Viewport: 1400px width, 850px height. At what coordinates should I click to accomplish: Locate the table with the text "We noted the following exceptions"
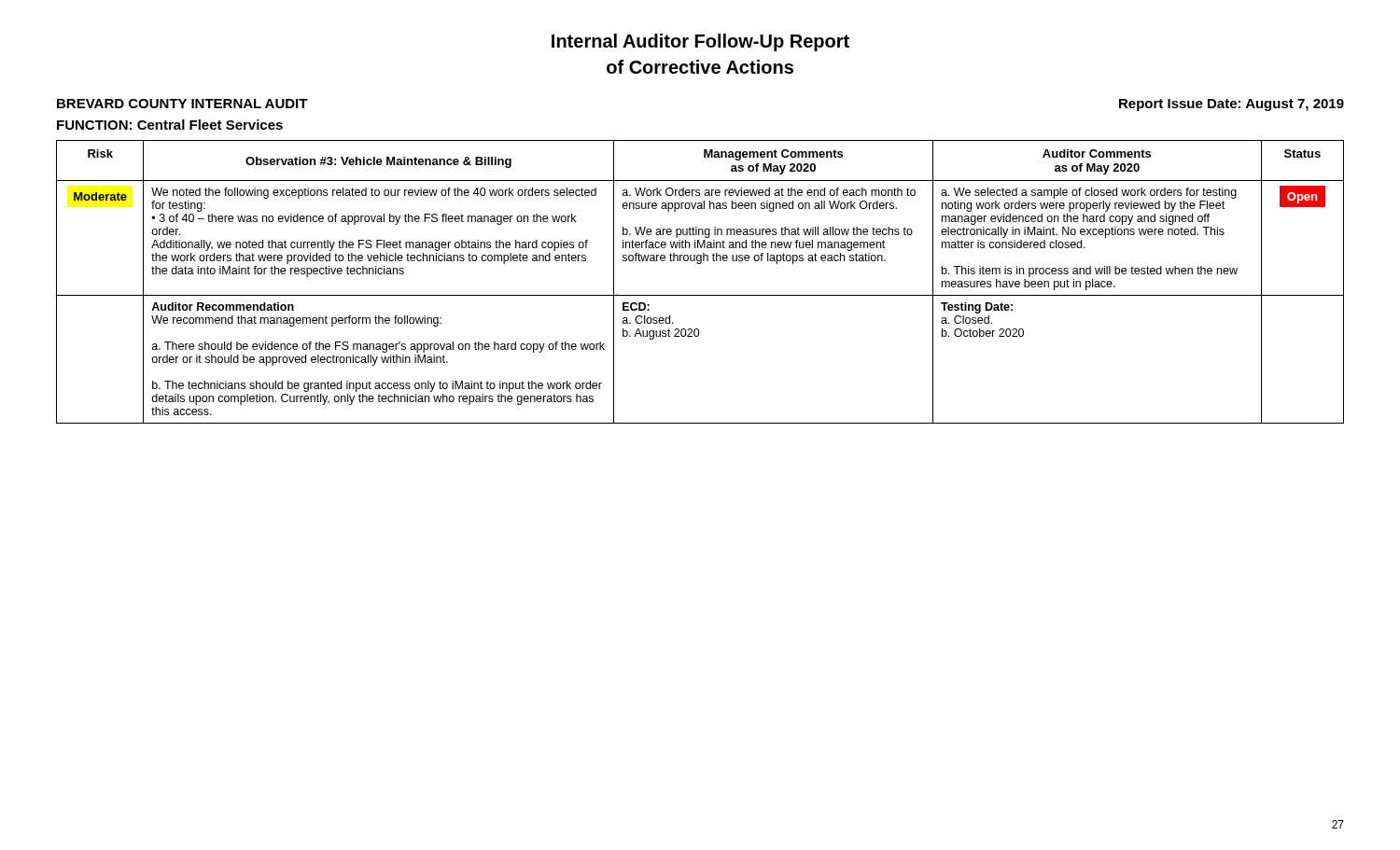coord(700,282)
